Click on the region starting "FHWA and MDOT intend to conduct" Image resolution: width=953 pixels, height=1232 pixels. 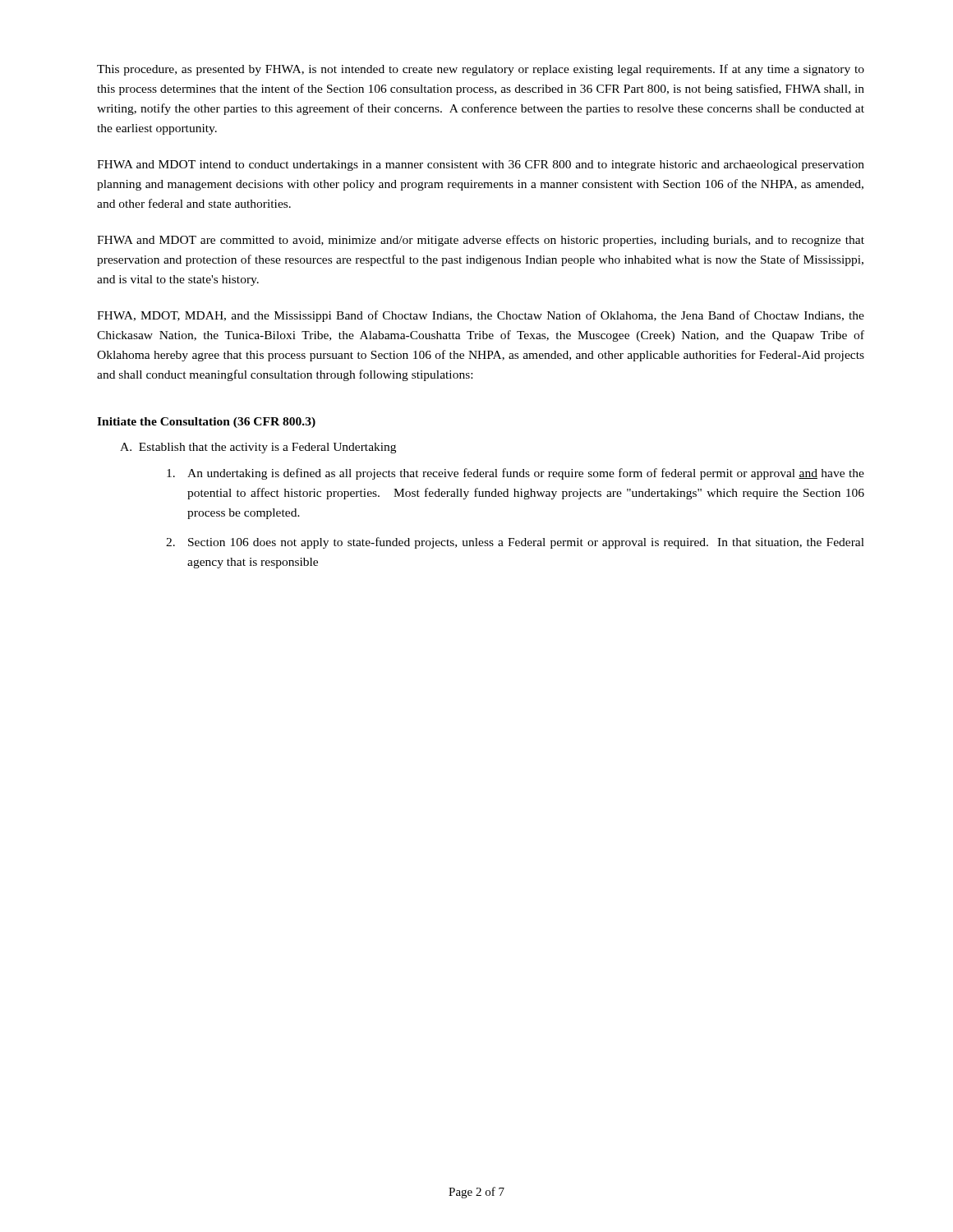(x=481, y=184)
